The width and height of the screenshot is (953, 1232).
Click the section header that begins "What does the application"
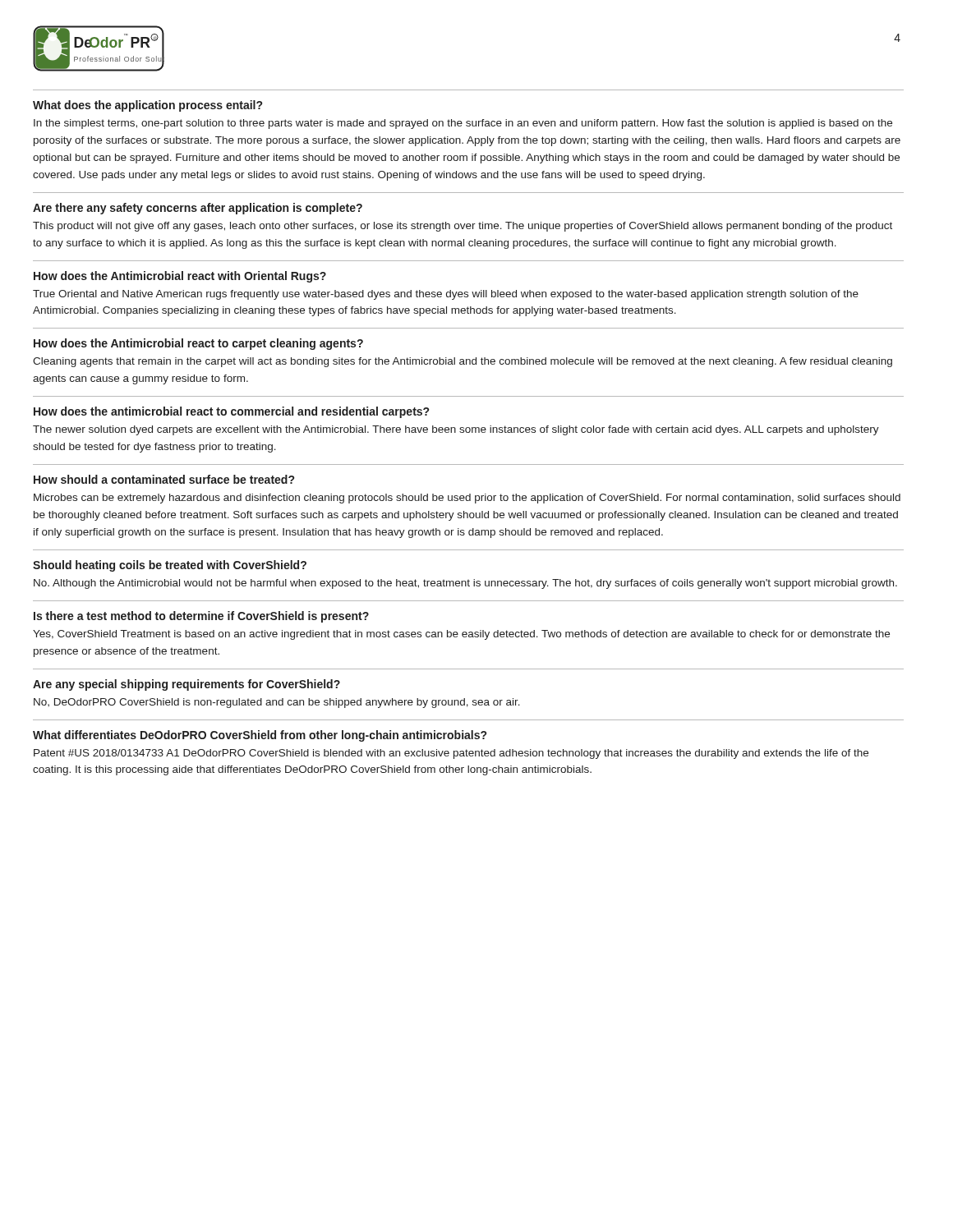[x=148, y=105]
